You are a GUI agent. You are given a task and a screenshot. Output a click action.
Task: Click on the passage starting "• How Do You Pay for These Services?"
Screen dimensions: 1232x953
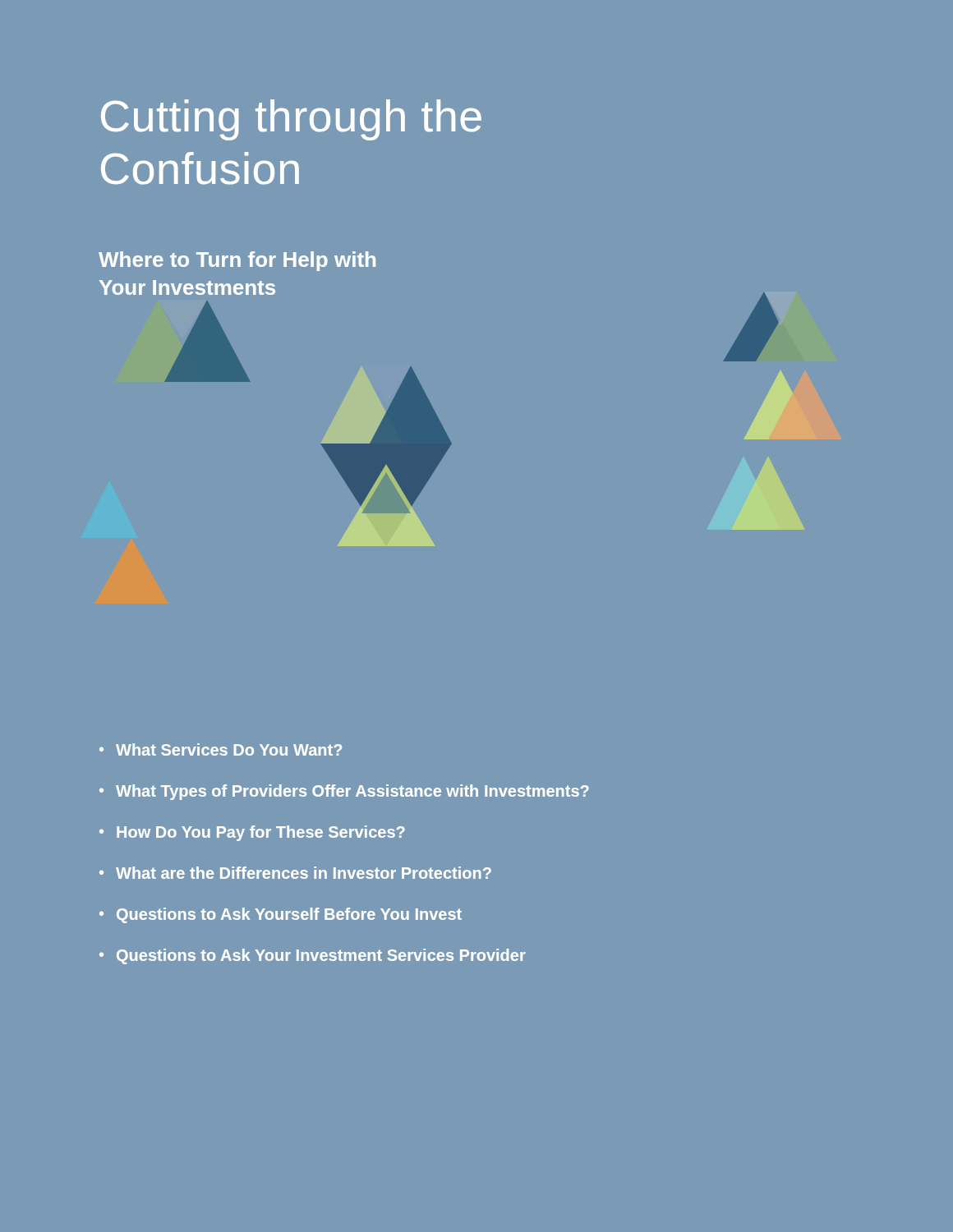point(252,833)
